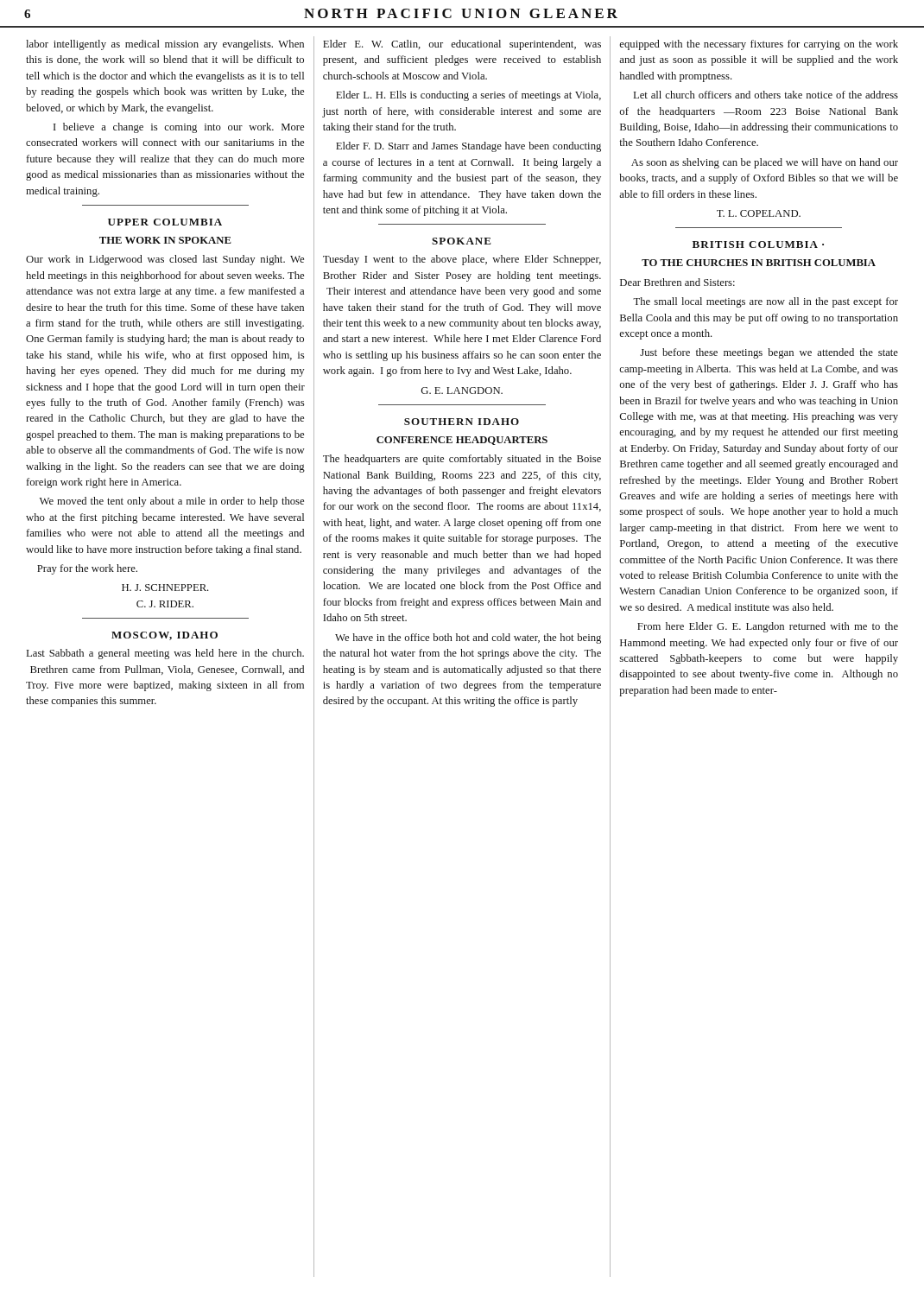Locate the region starting "G. E. LANGDON."
924x1296 pixels.
point(462,390)
